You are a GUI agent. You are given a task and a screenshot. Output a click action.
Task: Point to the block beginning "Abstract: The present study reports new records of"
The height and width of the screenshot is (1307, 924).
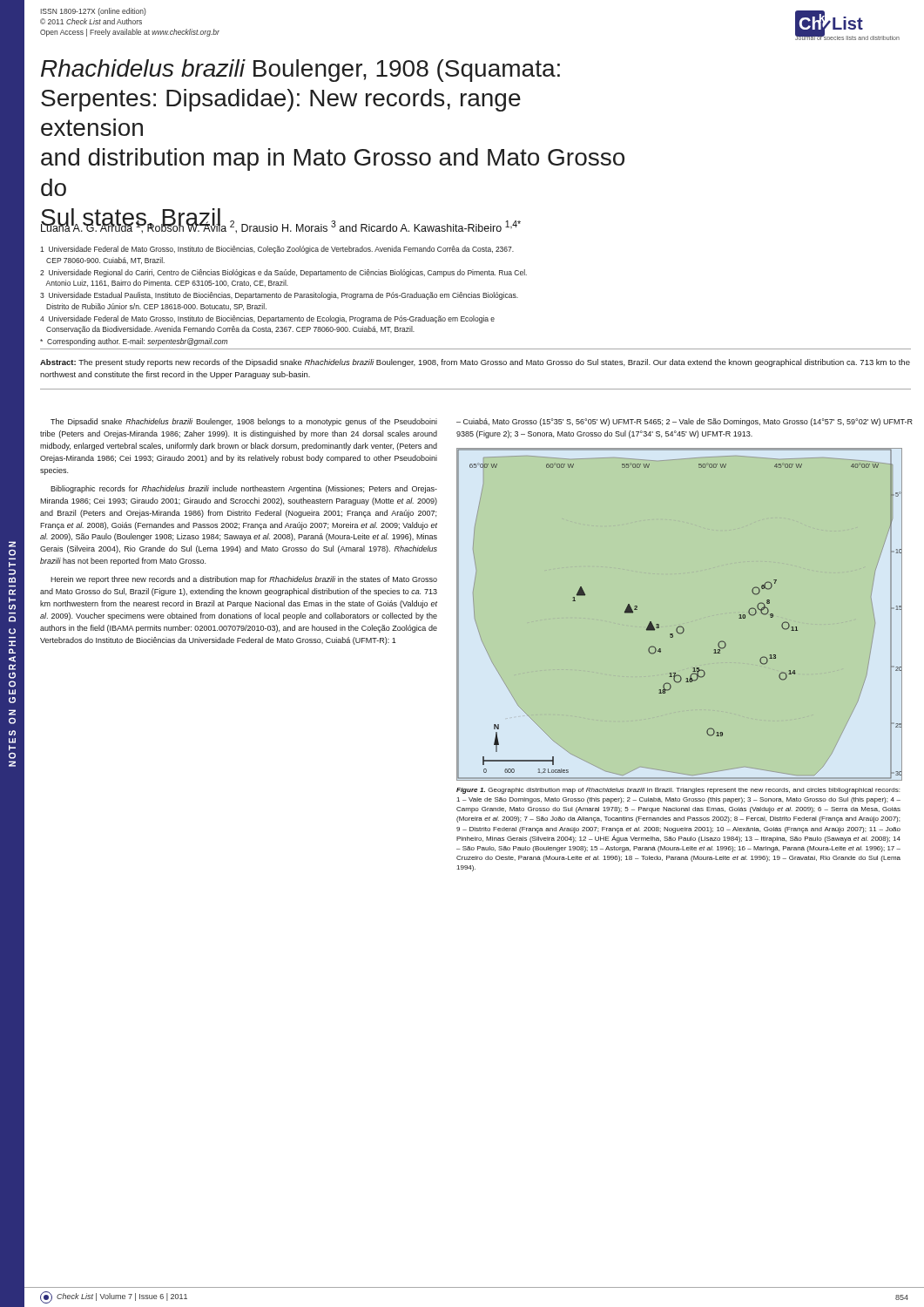[476, 369]
